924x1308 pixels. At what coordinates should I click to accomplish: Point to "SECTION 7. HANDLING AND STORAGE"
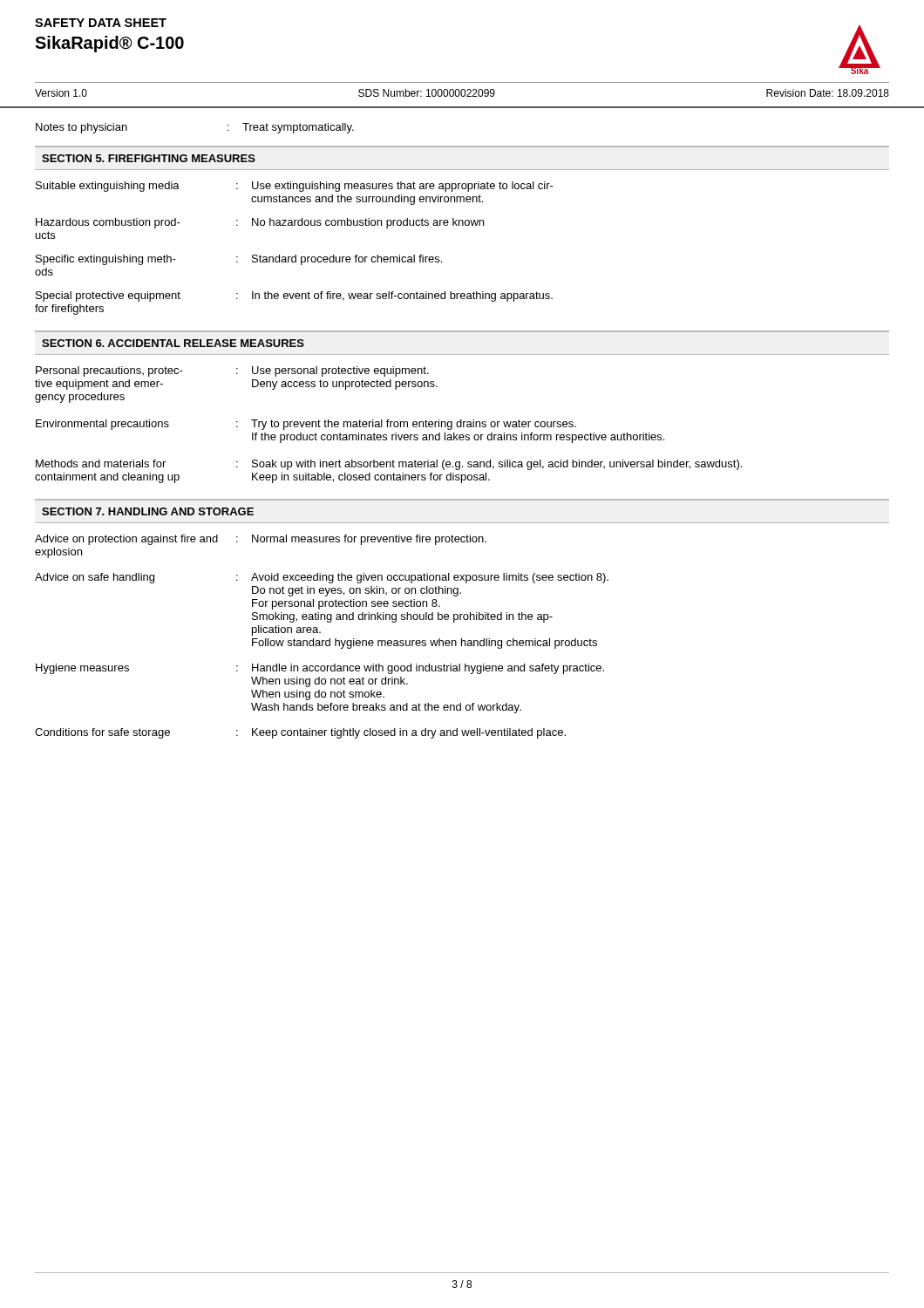pyautogui.click(x=148, y=511)
